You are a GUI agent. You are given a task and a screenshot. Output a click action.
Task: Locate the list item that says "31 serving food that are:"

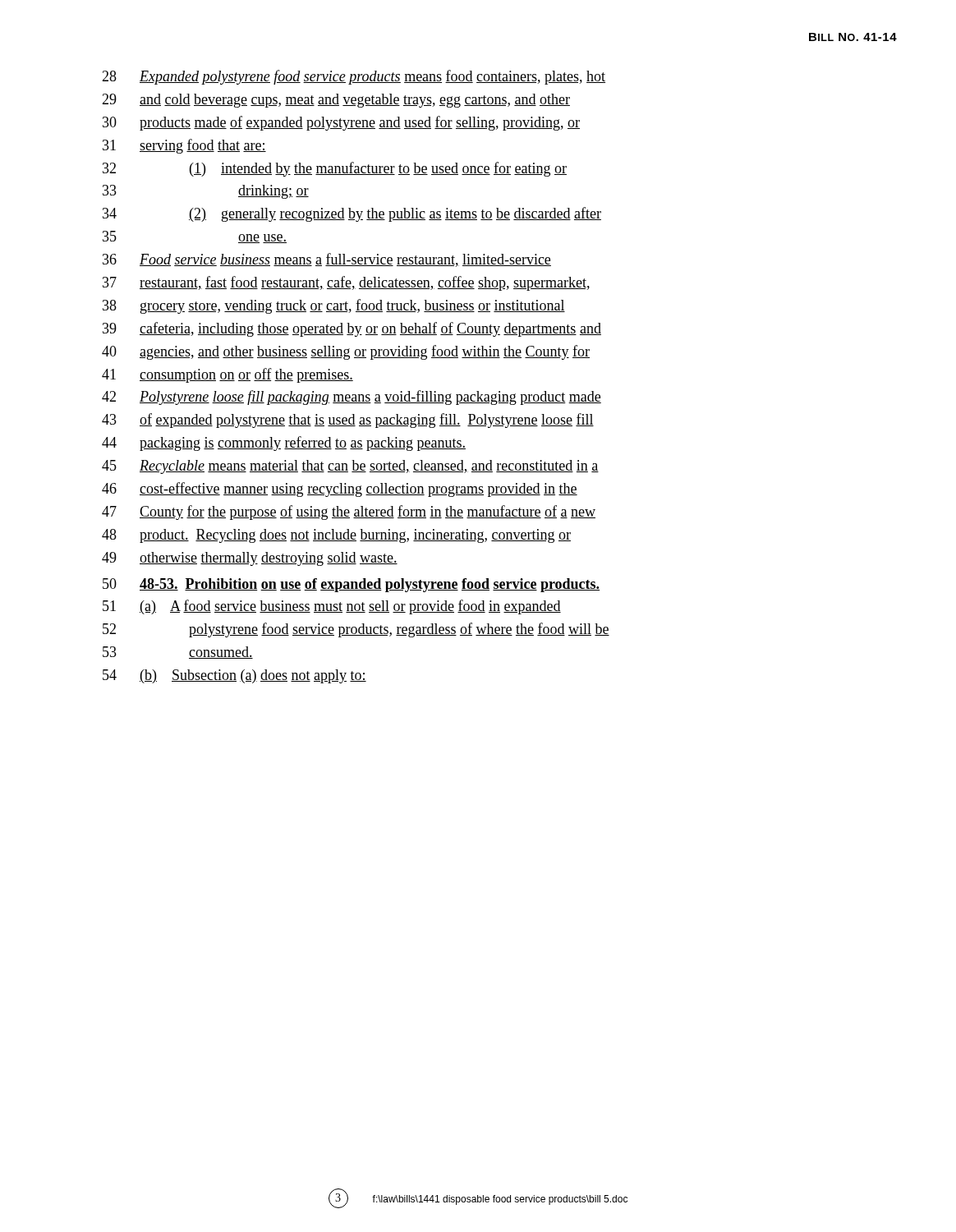coord(184,146)
